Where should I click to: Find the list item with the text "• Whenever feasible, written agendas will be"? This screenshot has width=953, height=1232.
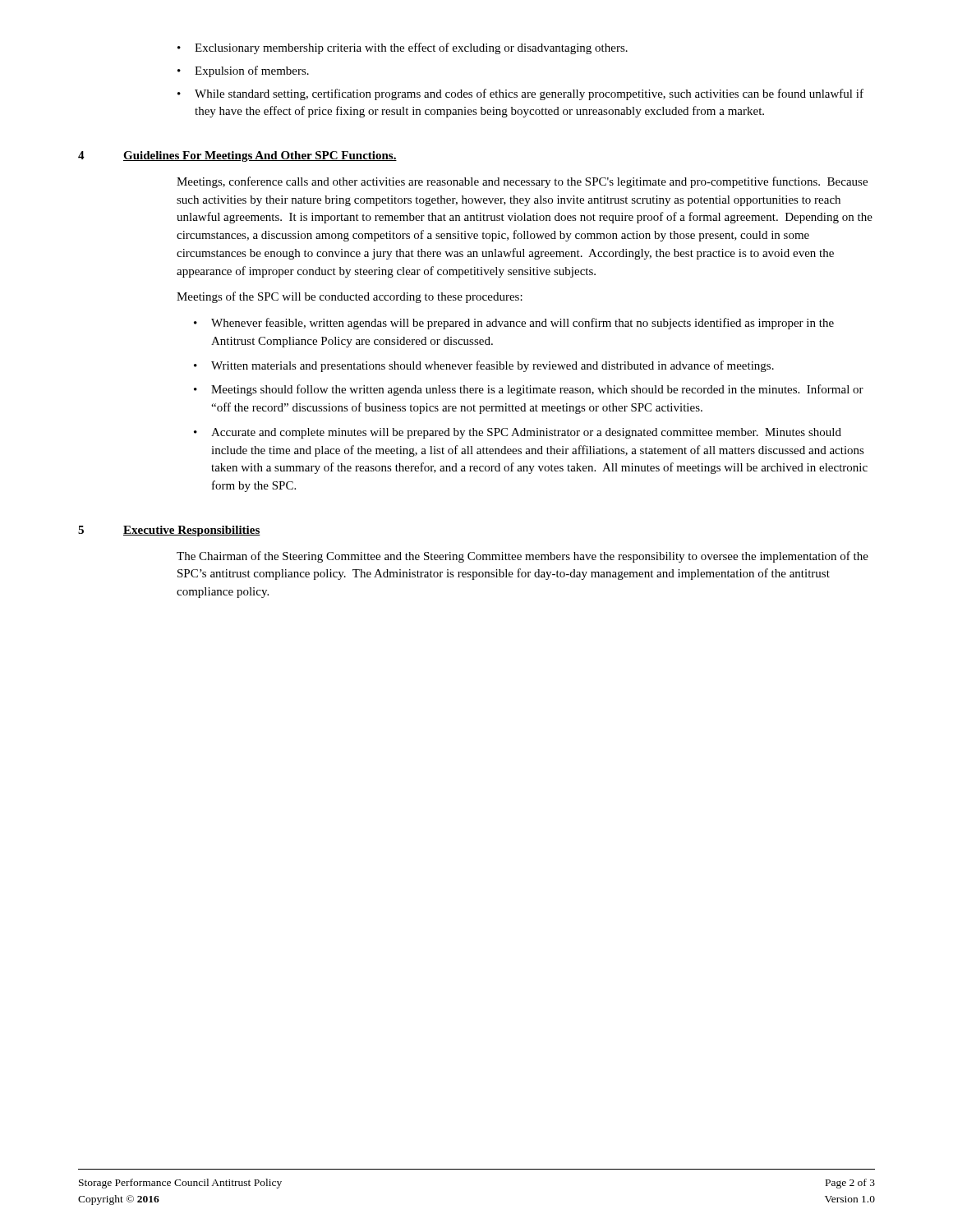pyautogui.click(x=534, y=332)
